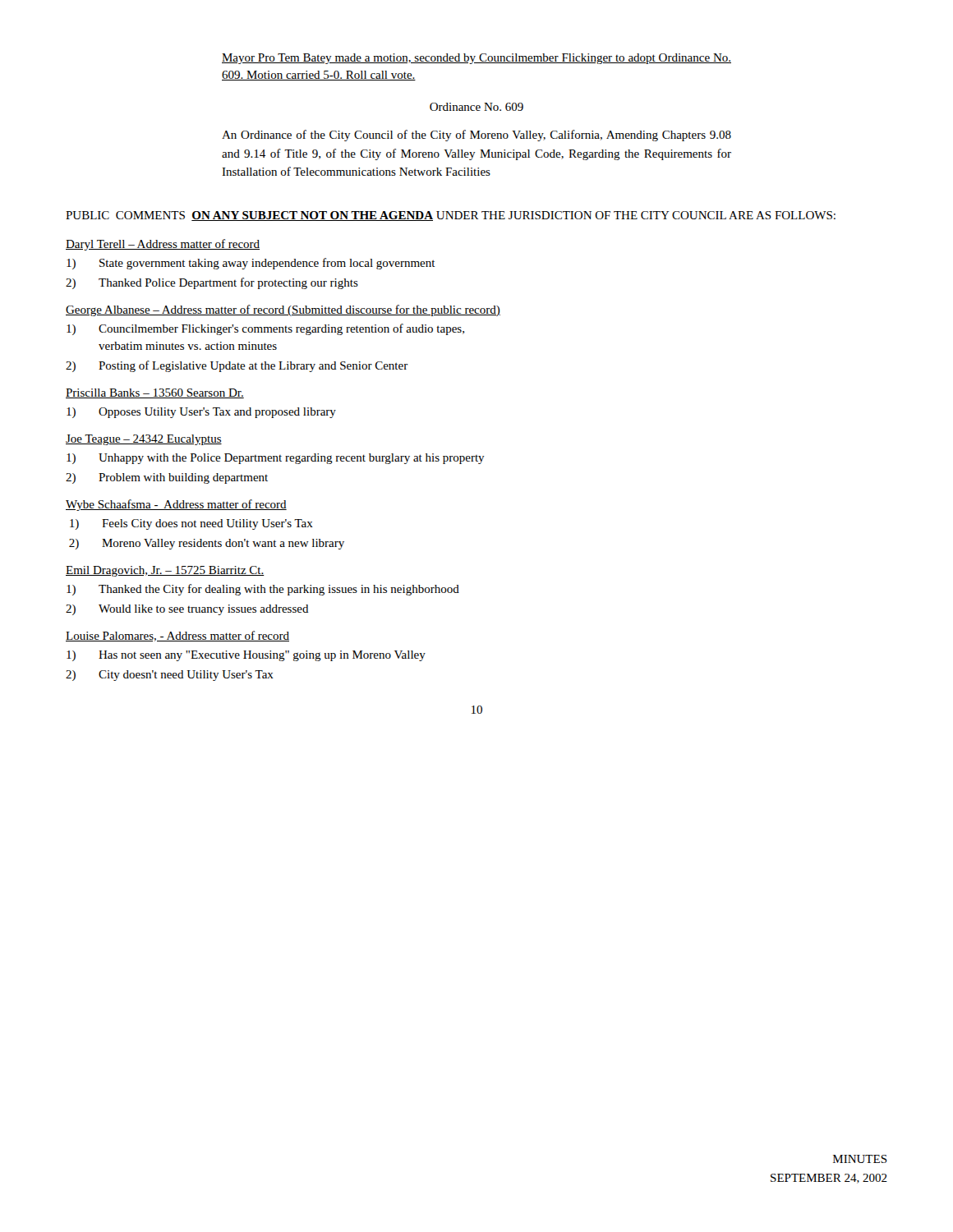Click on the list item that says "1) Unhappy with"
Viewport: 953px width, 1232px height.
476,458
